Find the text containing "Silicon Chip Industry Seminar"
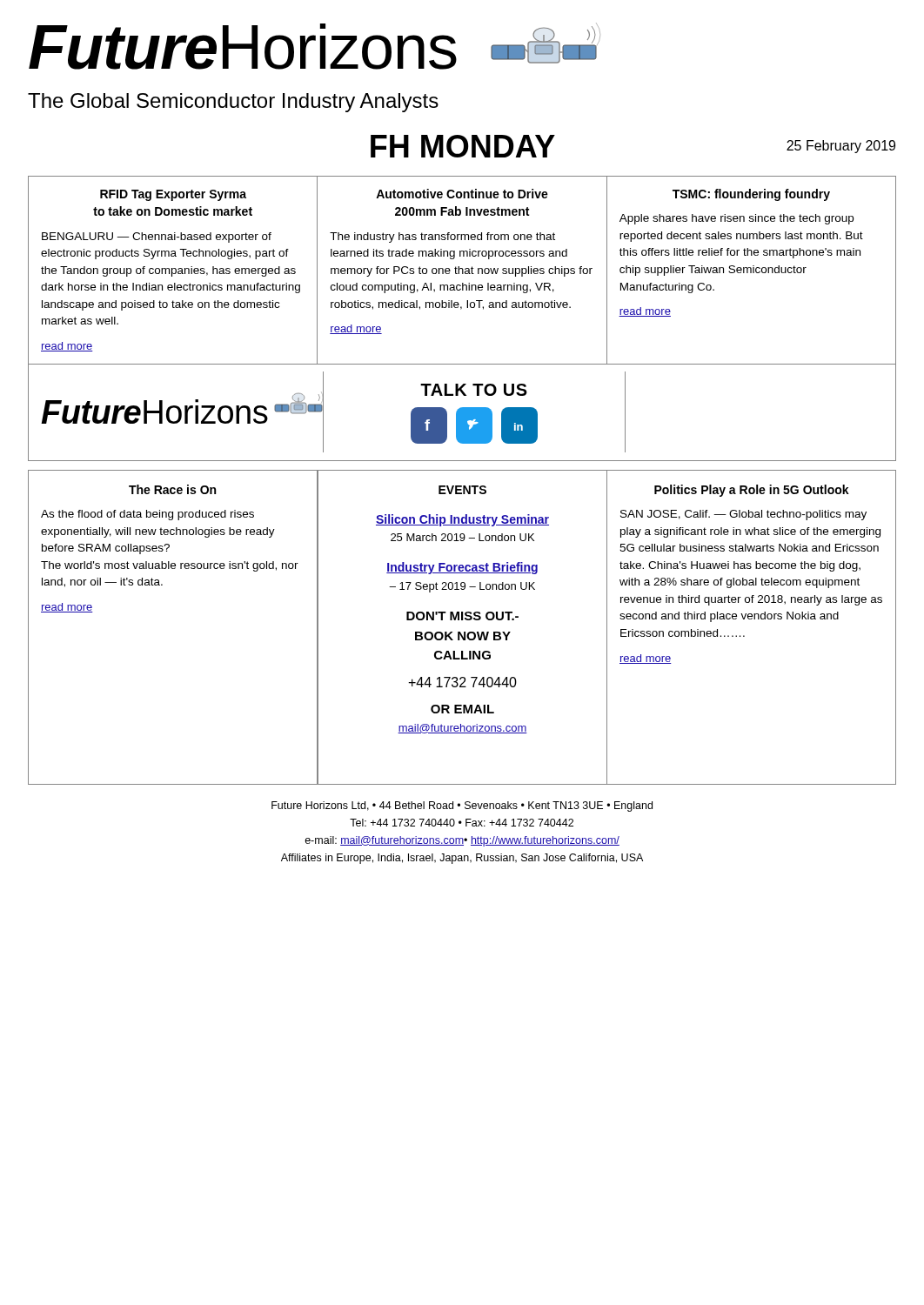Screen dimensions: 1305x924 [x=462, y=519]
